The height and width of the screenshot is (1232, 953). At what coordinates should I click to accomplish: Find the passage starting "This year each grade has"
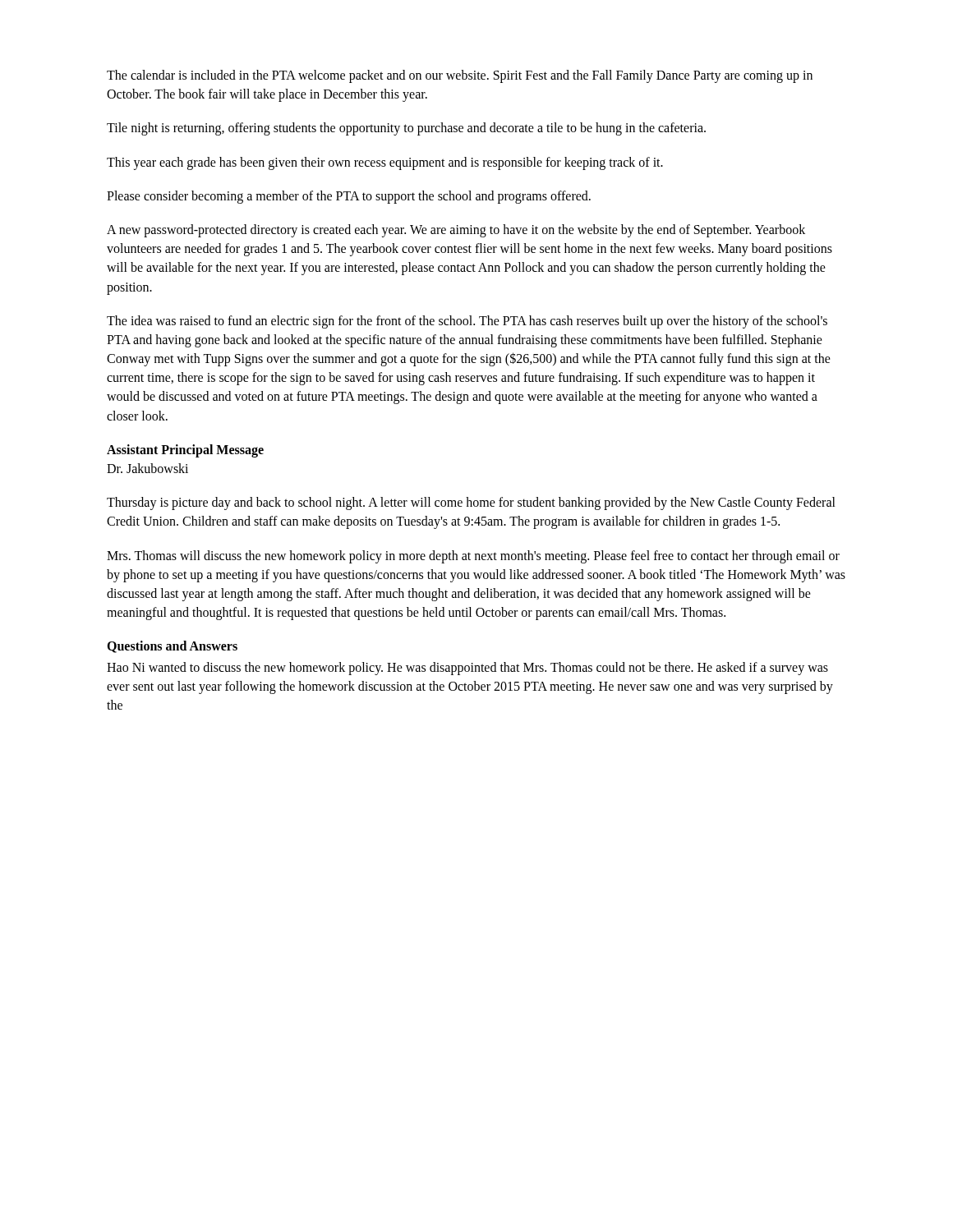coord(385,162)
